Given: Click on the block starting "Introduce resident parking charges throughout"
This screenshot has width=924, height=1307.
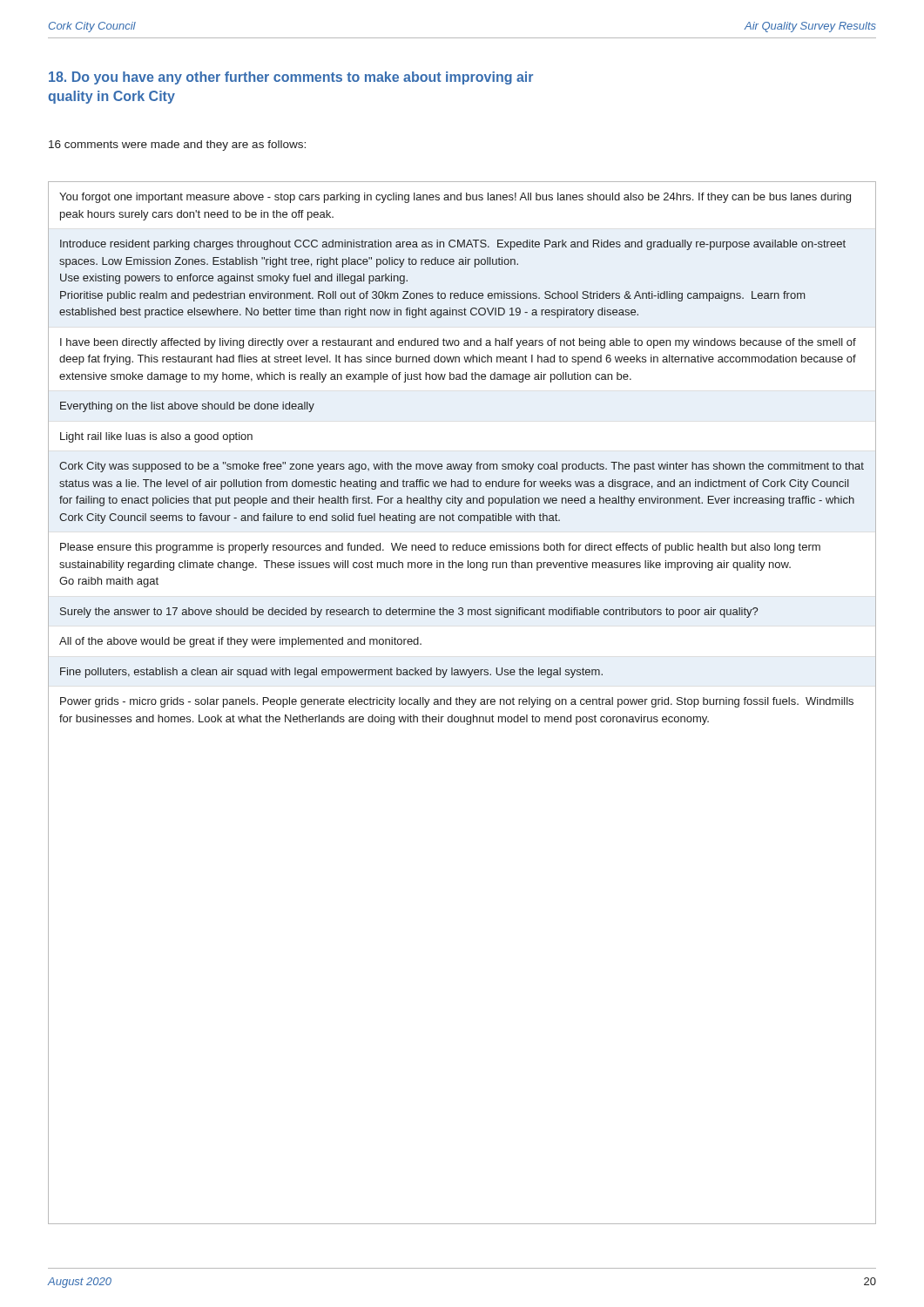Looking at the screenshot, I should pos(453,245).
